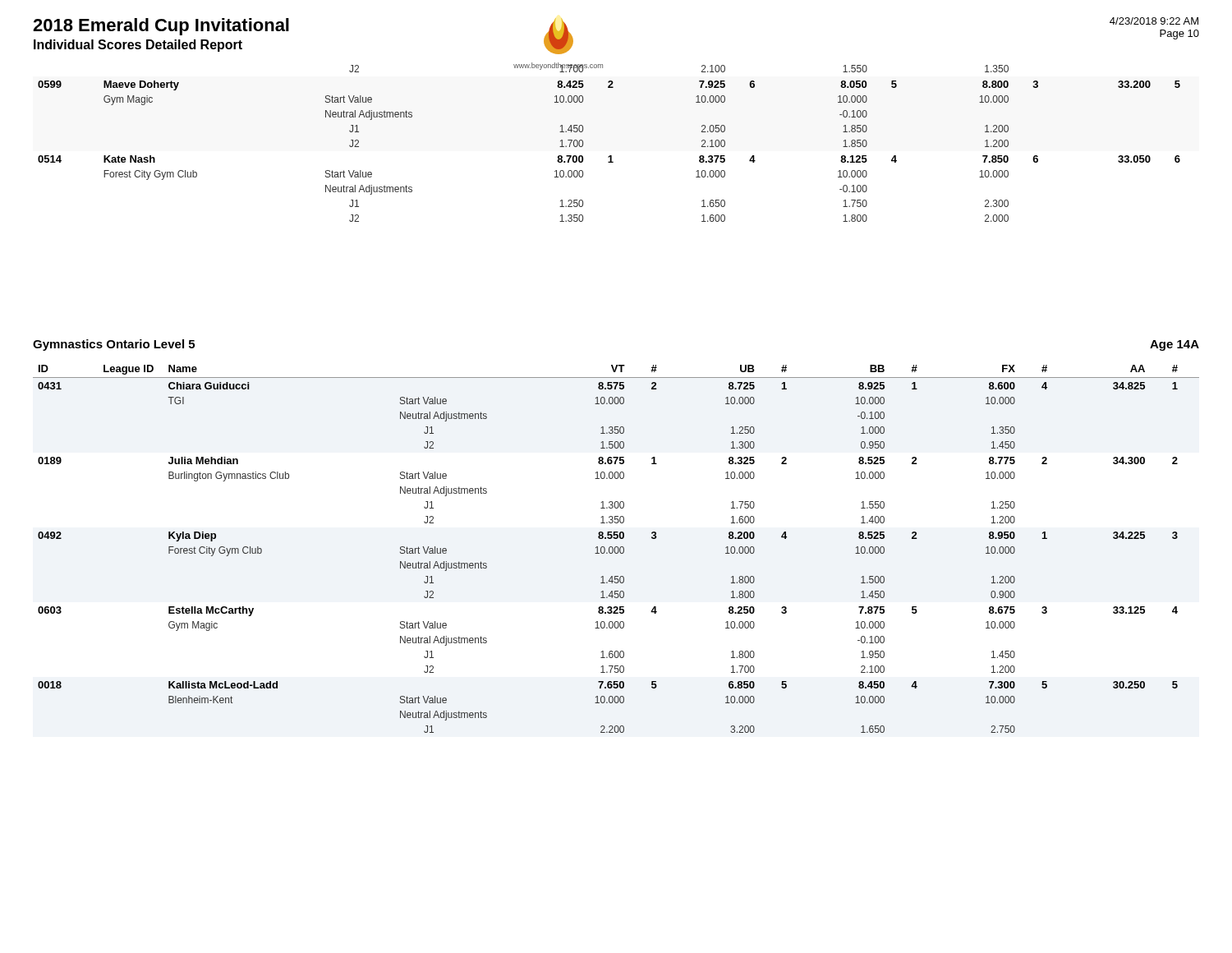Navigate to the passage starting "2018 Emerald Cup"
The height and width of the screenshot is (953, 1232).
(161, 34)
